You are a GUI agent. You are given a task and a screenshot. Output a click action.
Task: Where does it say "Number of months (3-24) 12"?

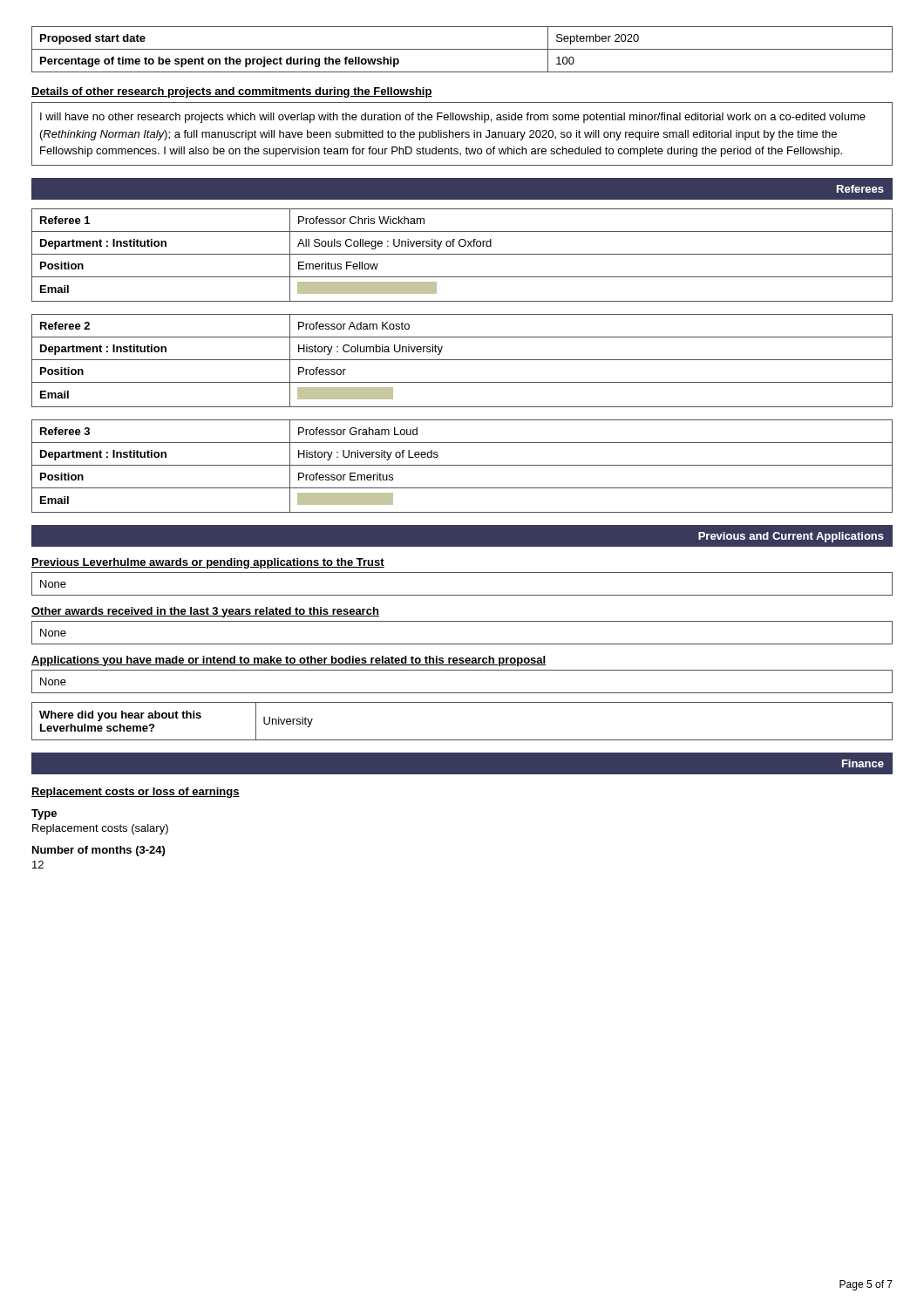(x=99, y=851)
